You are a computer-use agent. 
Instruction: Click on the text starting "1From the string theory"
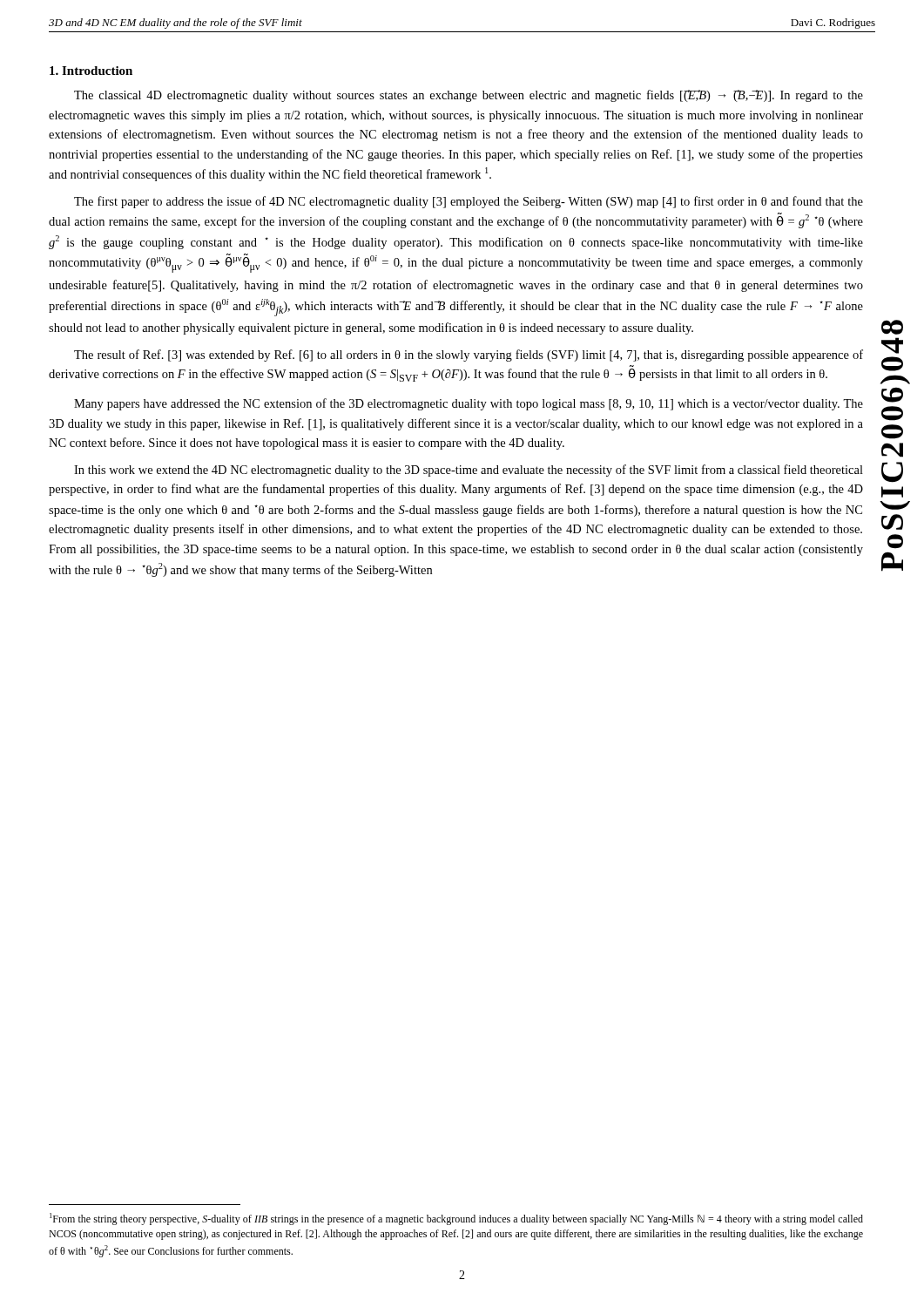coord(456,1232)
